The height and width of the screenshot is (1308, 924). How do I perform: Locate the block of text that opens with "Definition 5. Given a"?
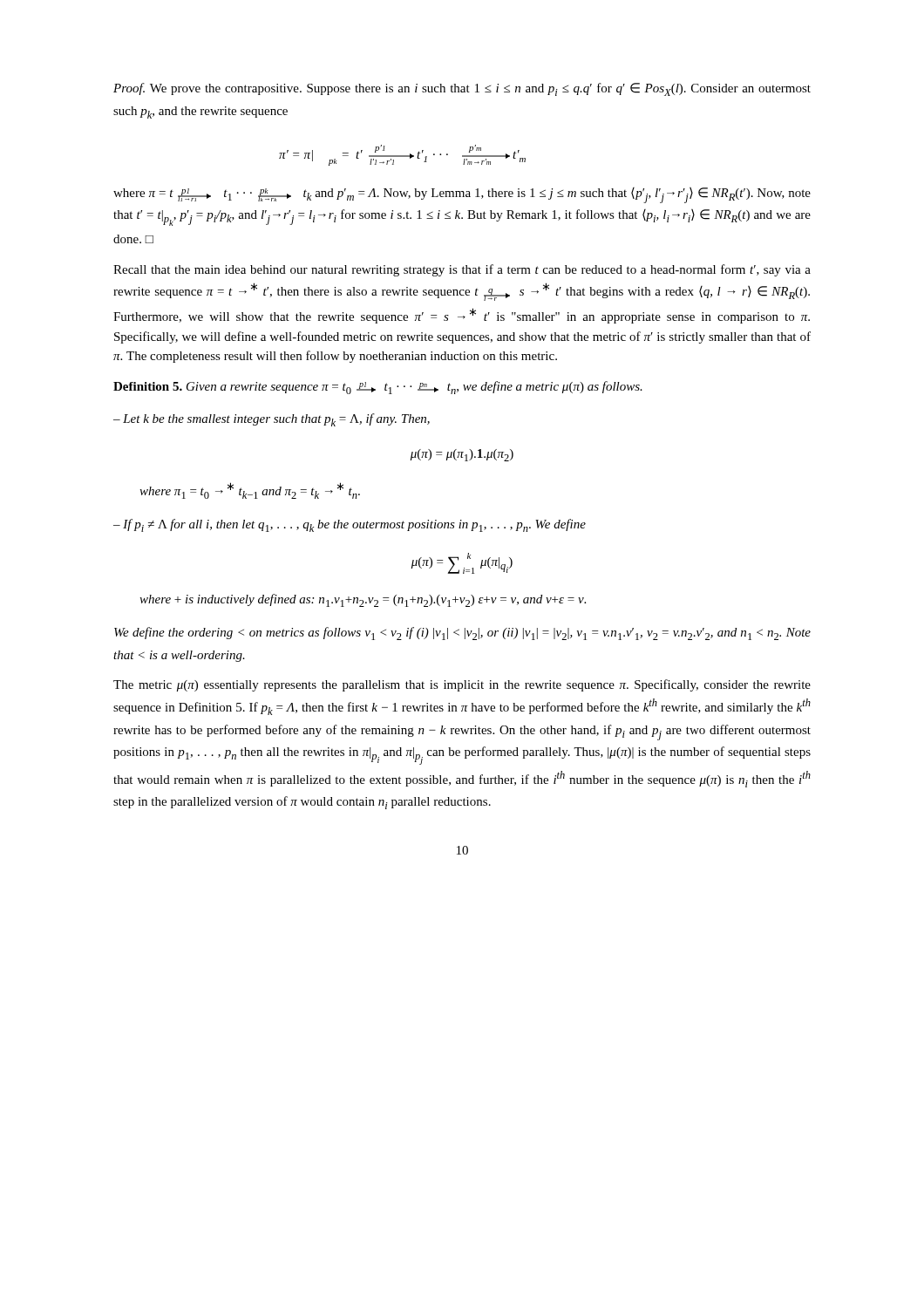pyautogui.click(x=378, y=388)
